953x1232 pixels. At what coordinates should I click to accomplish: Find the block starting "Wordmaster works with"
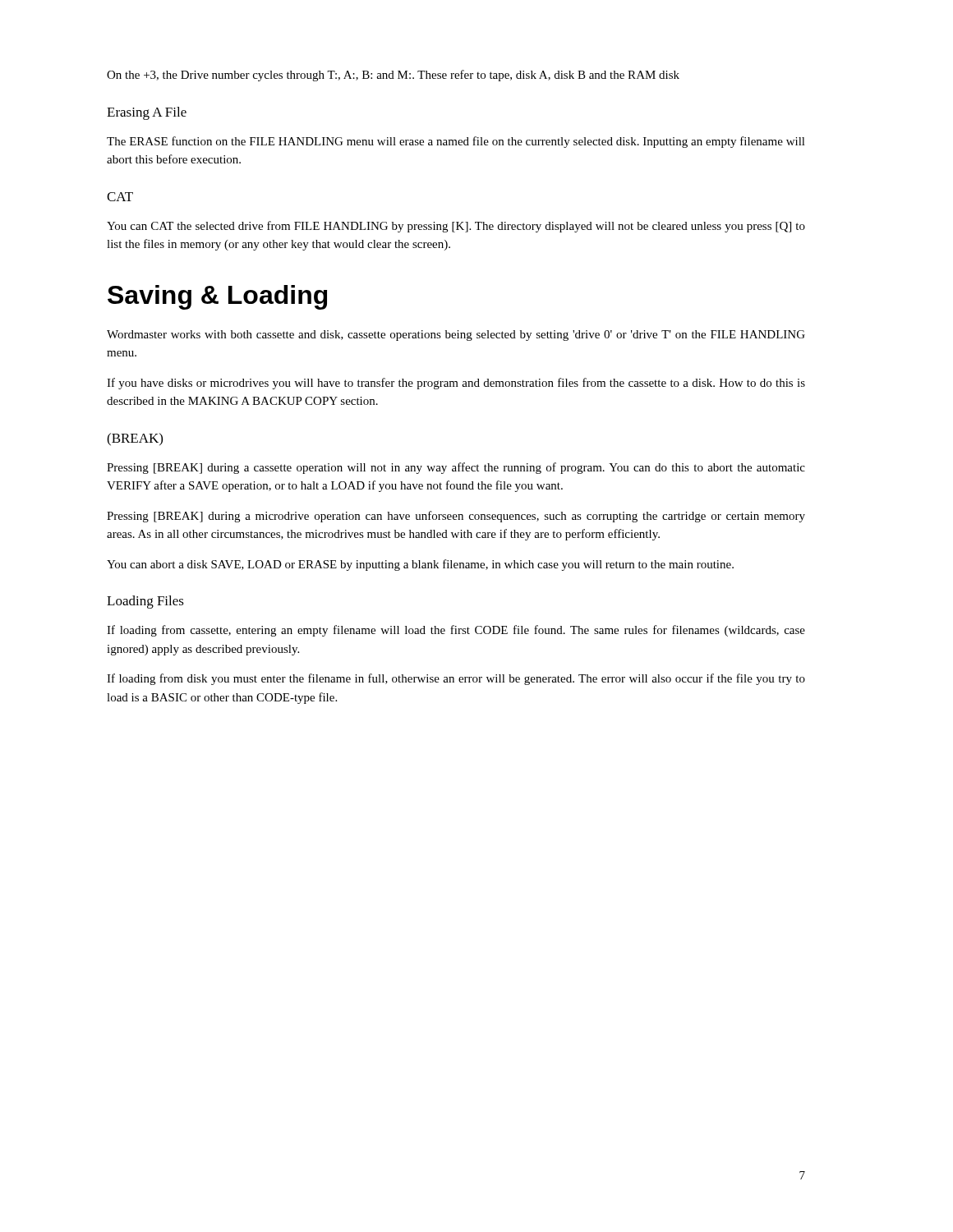click(456, 343)
